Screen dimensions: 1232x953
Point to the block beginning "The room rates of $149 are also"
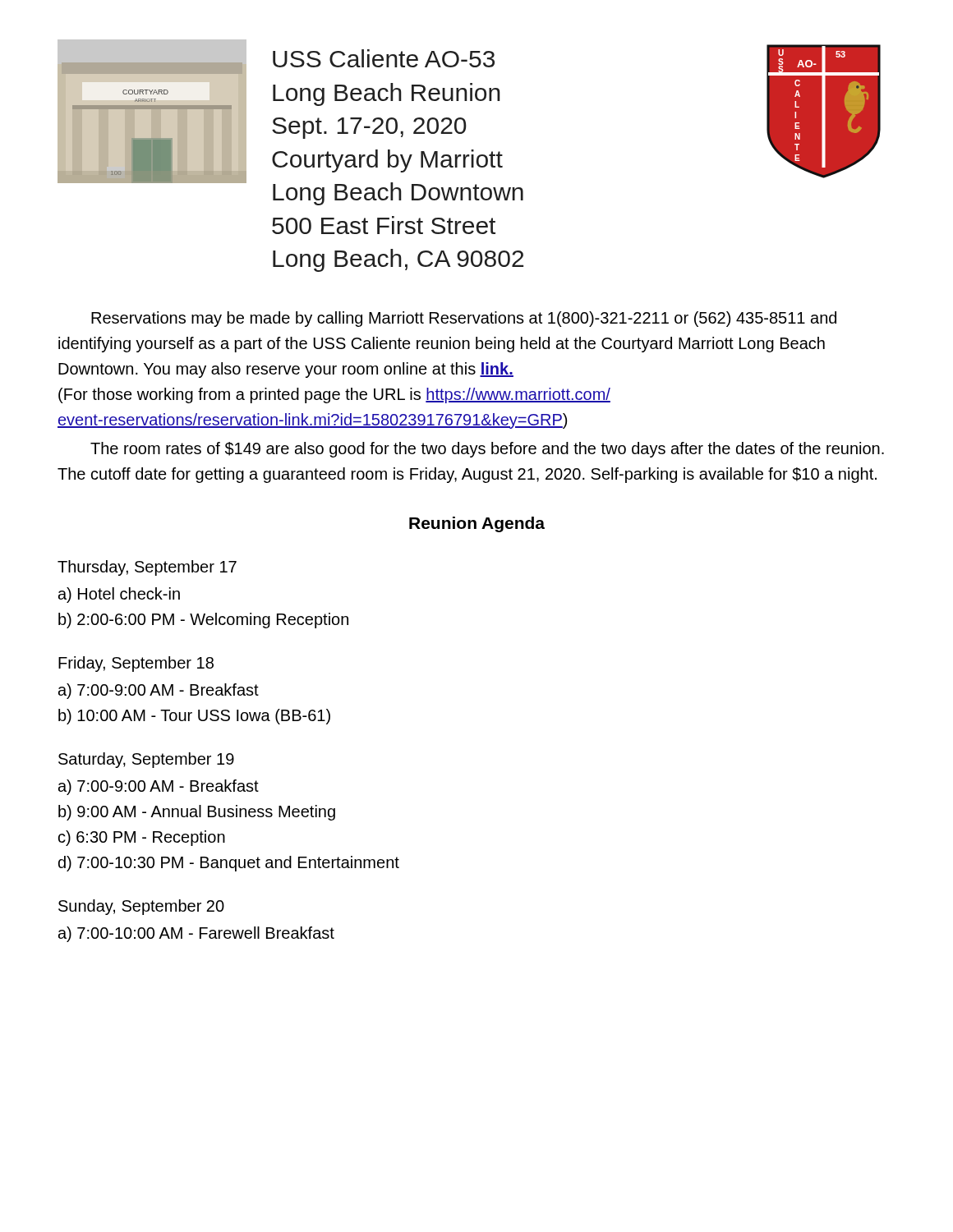click(476, 461)
